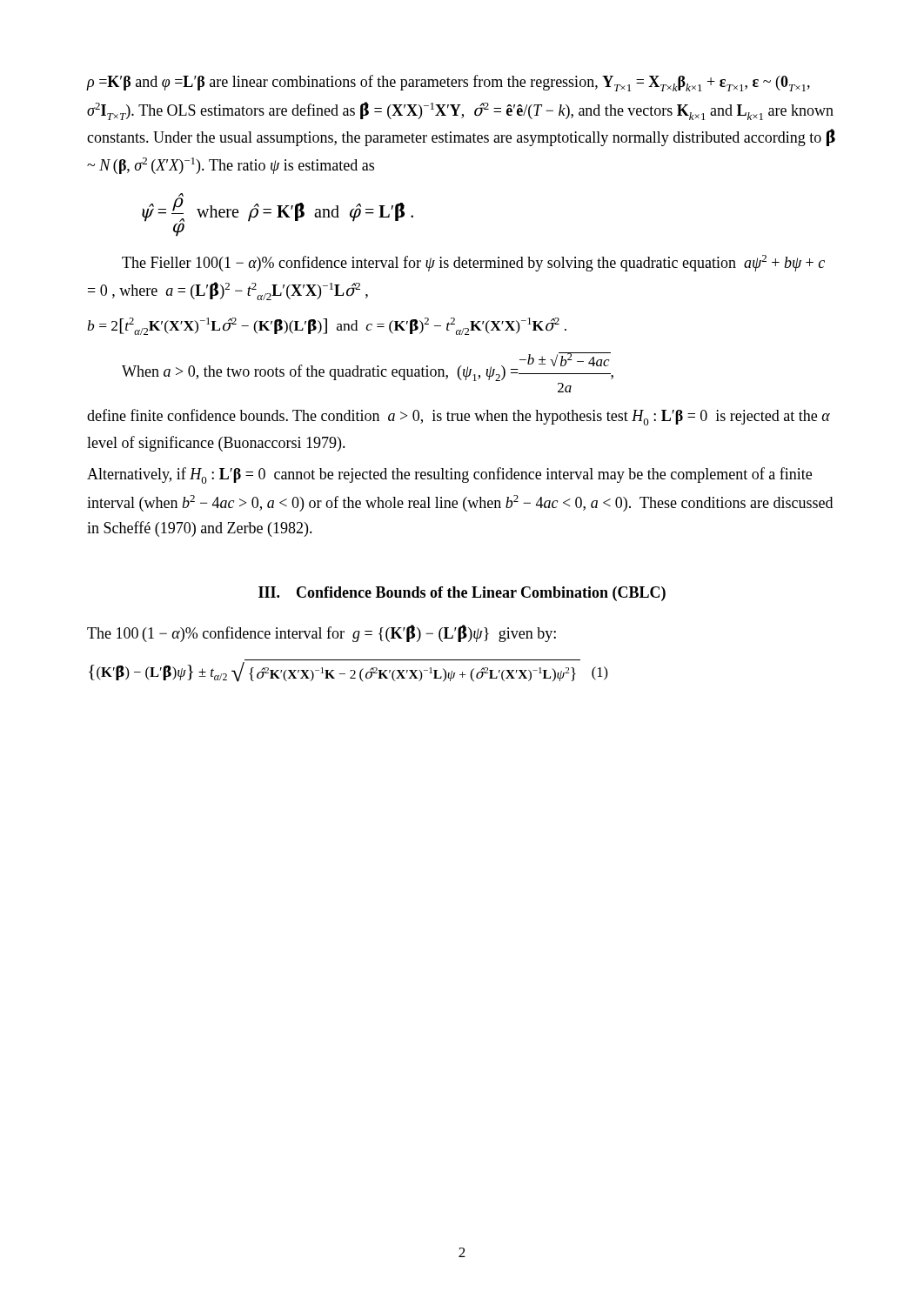
Task: Where is the passage that starts "The Fieller 100(1 − α)%"?
Action: 456,277
